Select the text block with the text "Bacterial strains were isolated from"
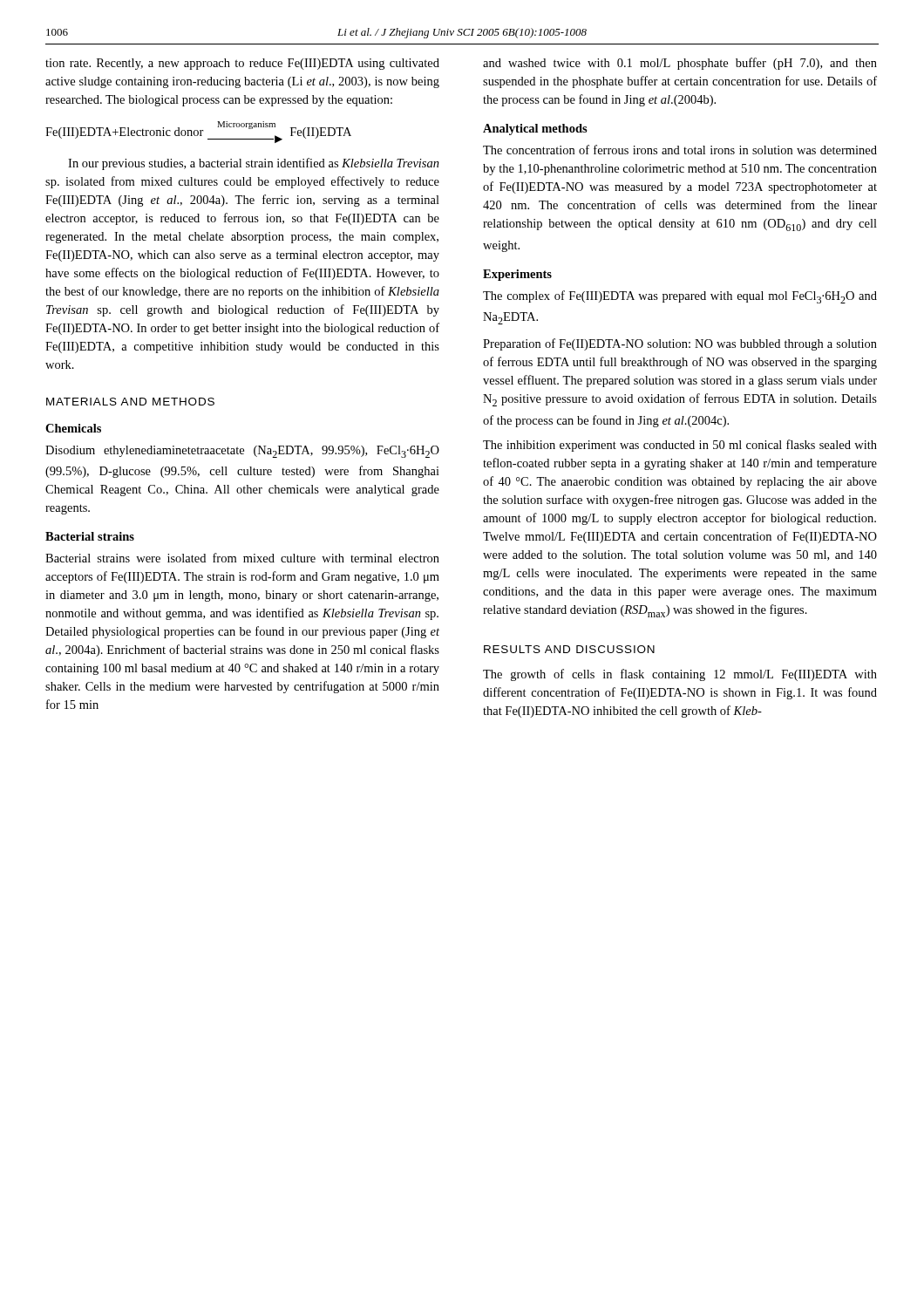 242,632
